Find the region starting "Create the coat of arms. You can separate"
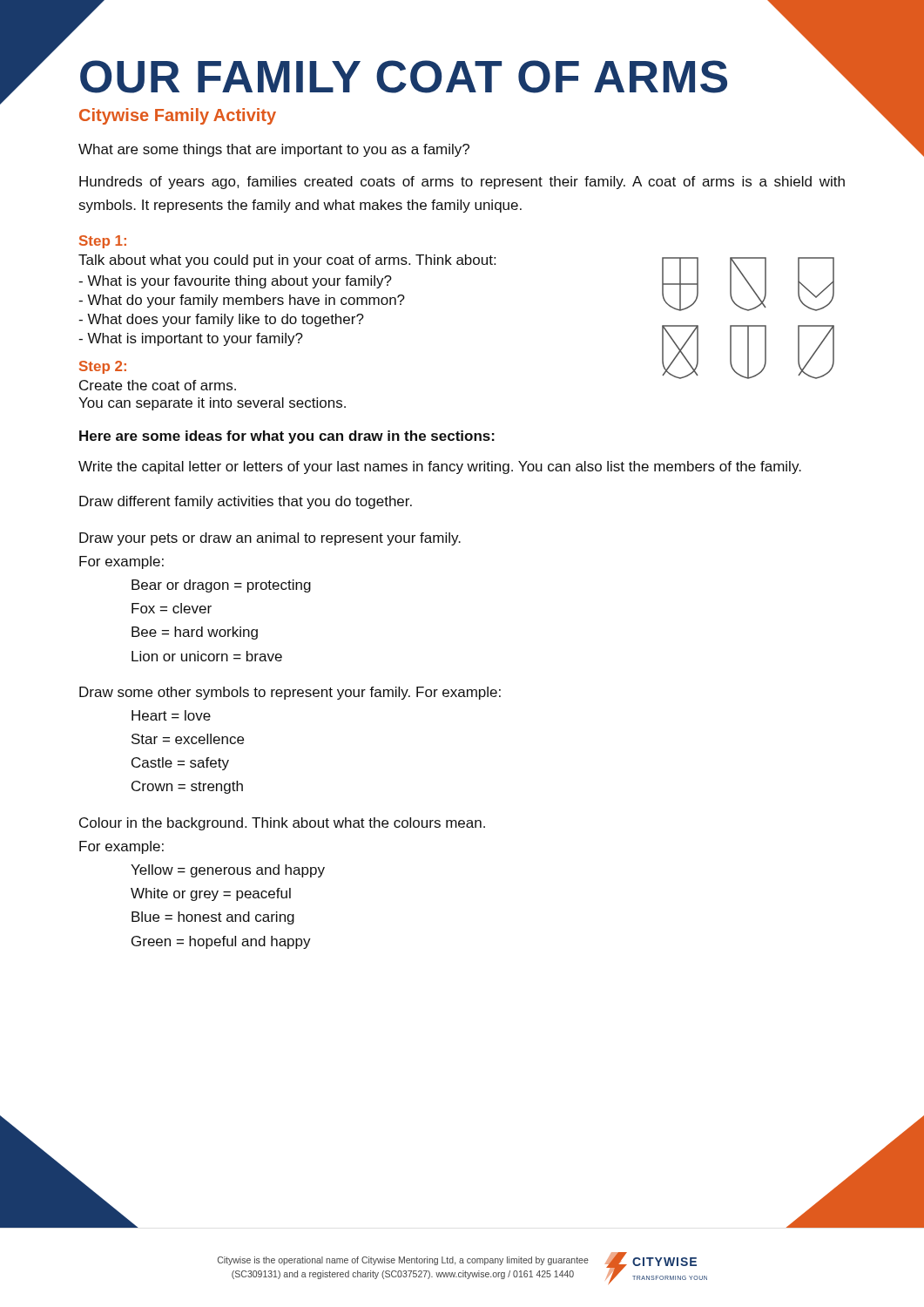The image size is (924, 1307). coord(213,394)
